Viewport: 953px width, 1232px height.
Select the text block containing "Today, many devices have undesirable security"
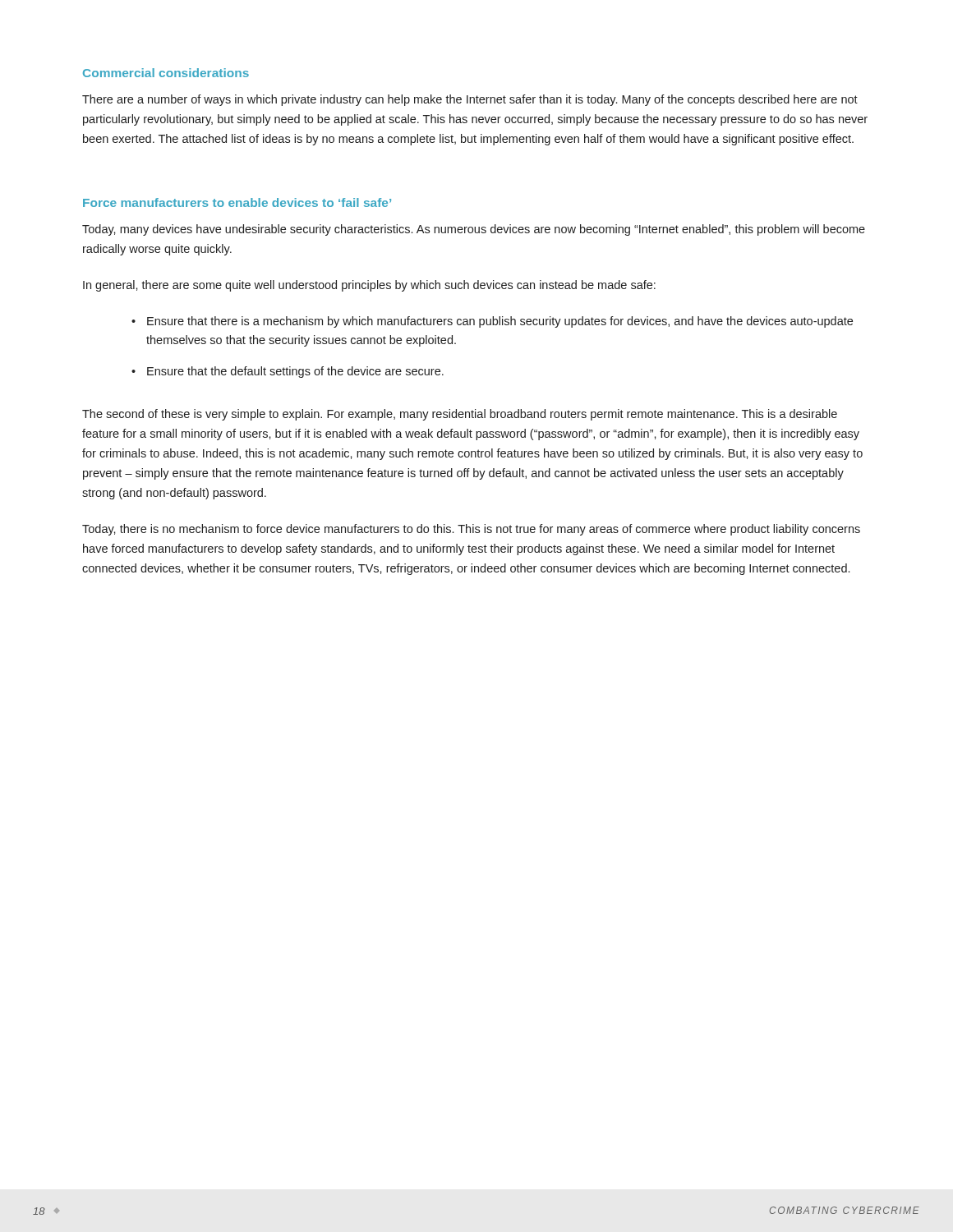[476, 240]
